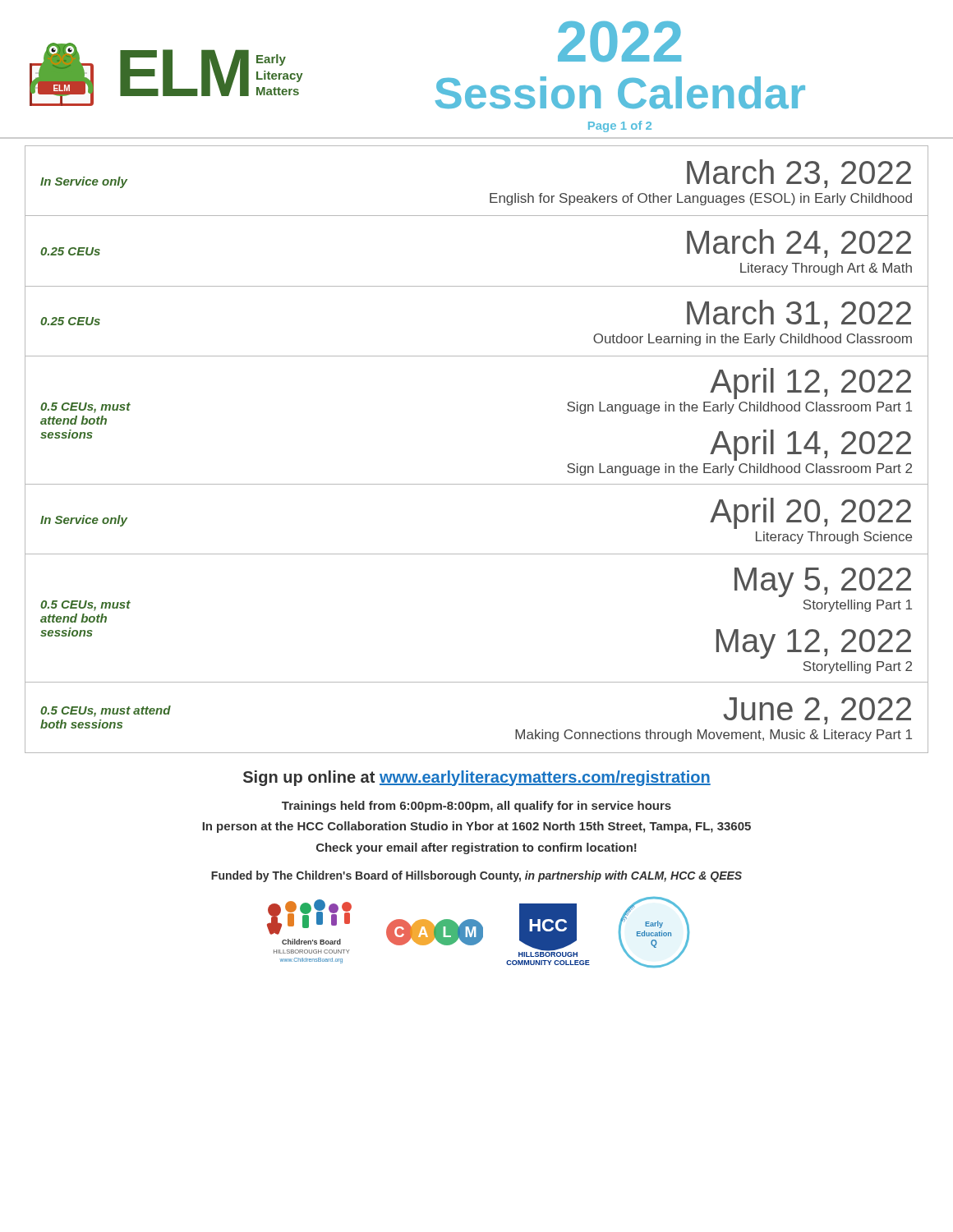Locate the region starting "Sign up online at www.earlyliteracymatters.com/registration"

point(476,777)
